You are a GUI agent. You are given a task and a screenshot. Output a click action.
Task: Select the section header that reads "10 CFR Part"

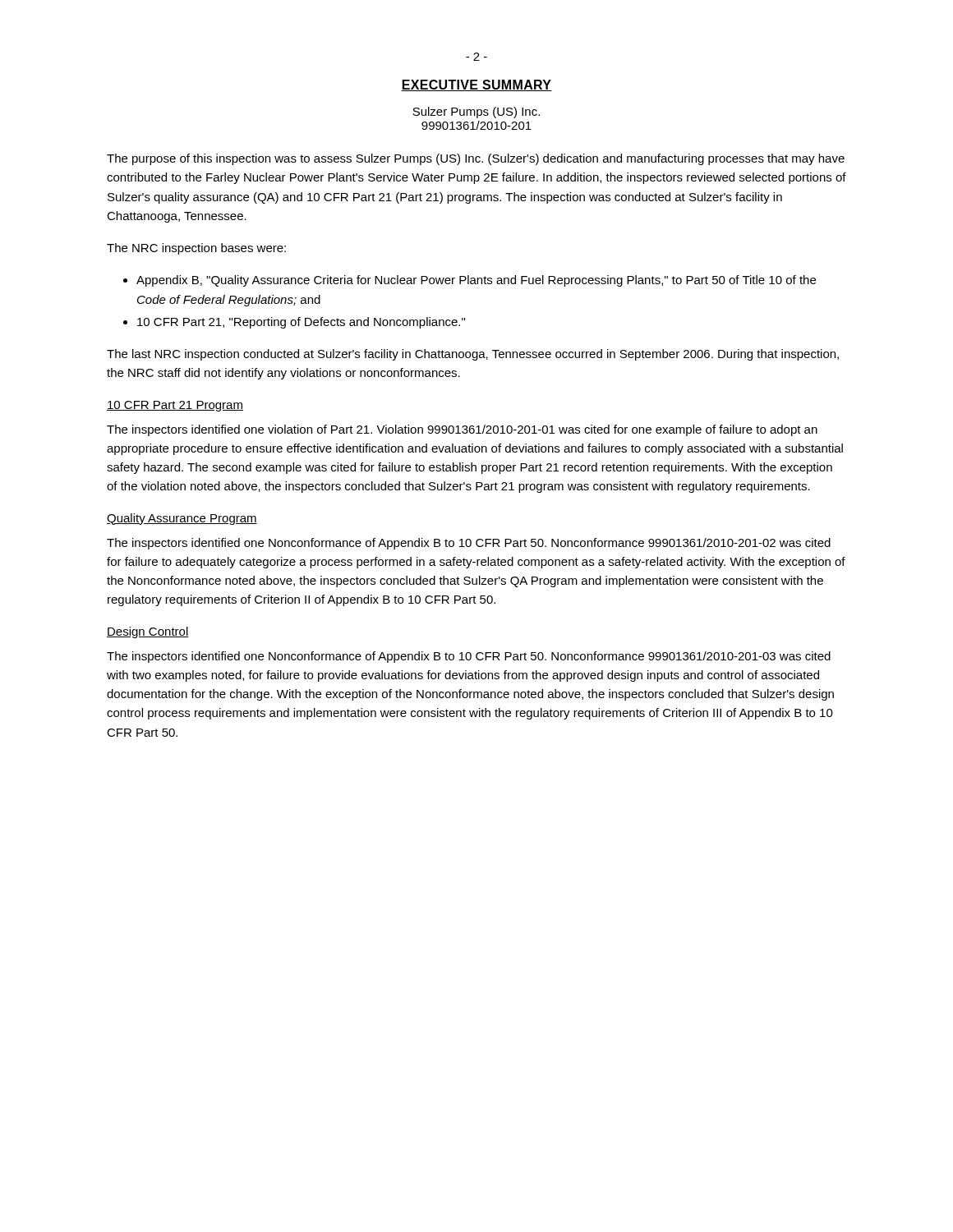[175, 404]
